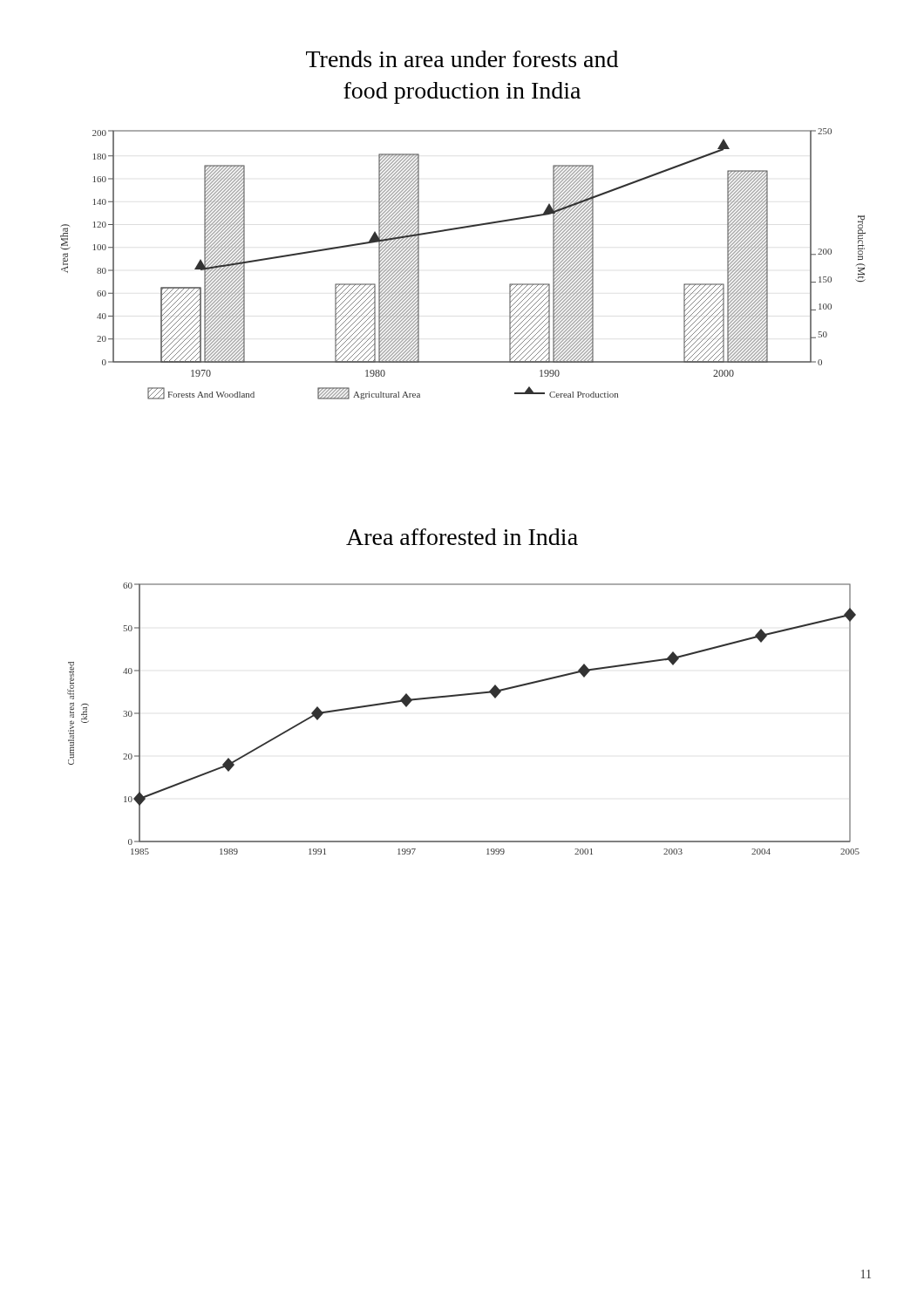This screenshot has width=924, height=1308.
Task: Find the title containing "Area afforested in India"
Action: 462,537
